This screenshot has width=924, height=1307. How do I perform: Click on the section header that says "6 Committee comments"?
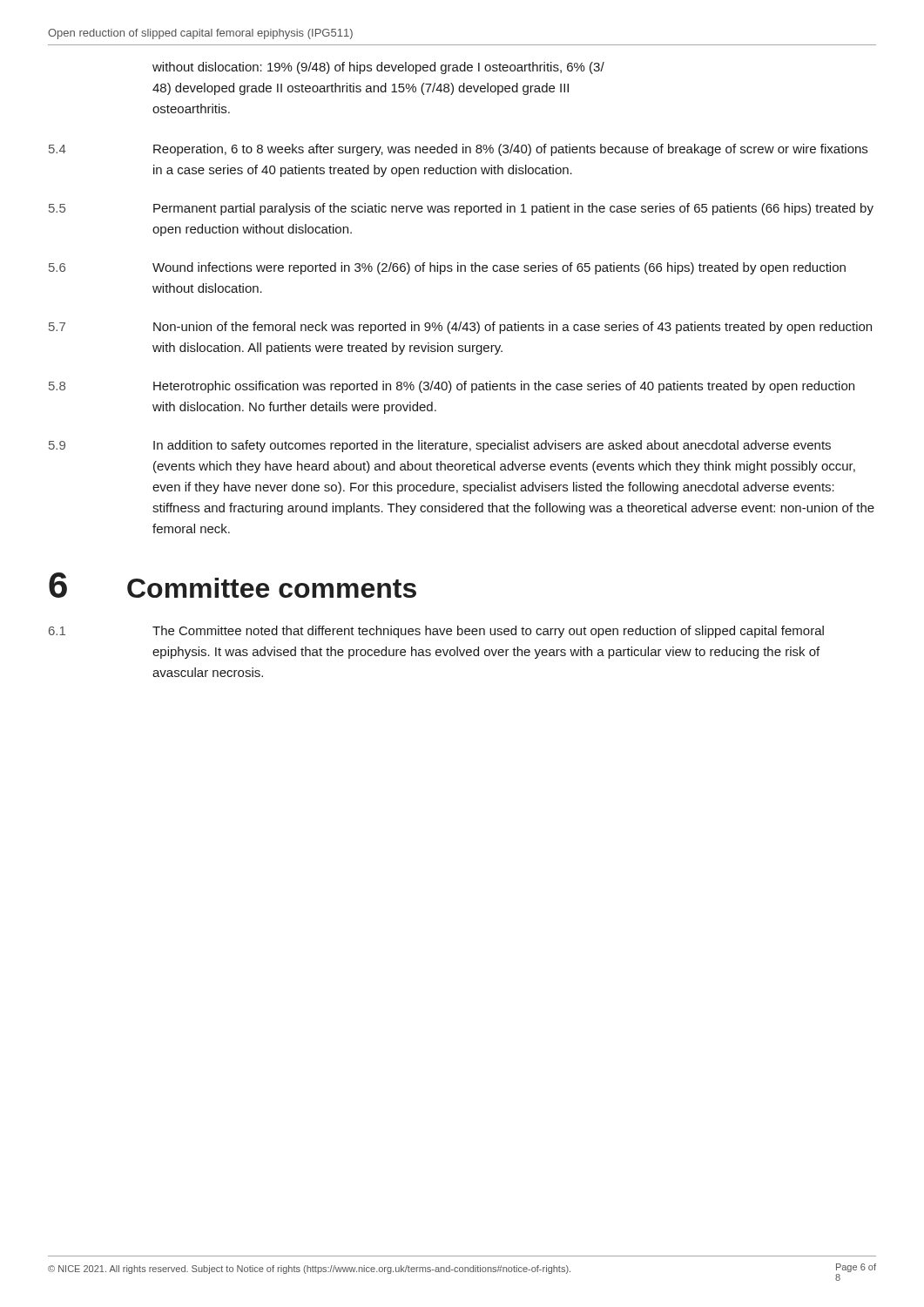(233, 586)
